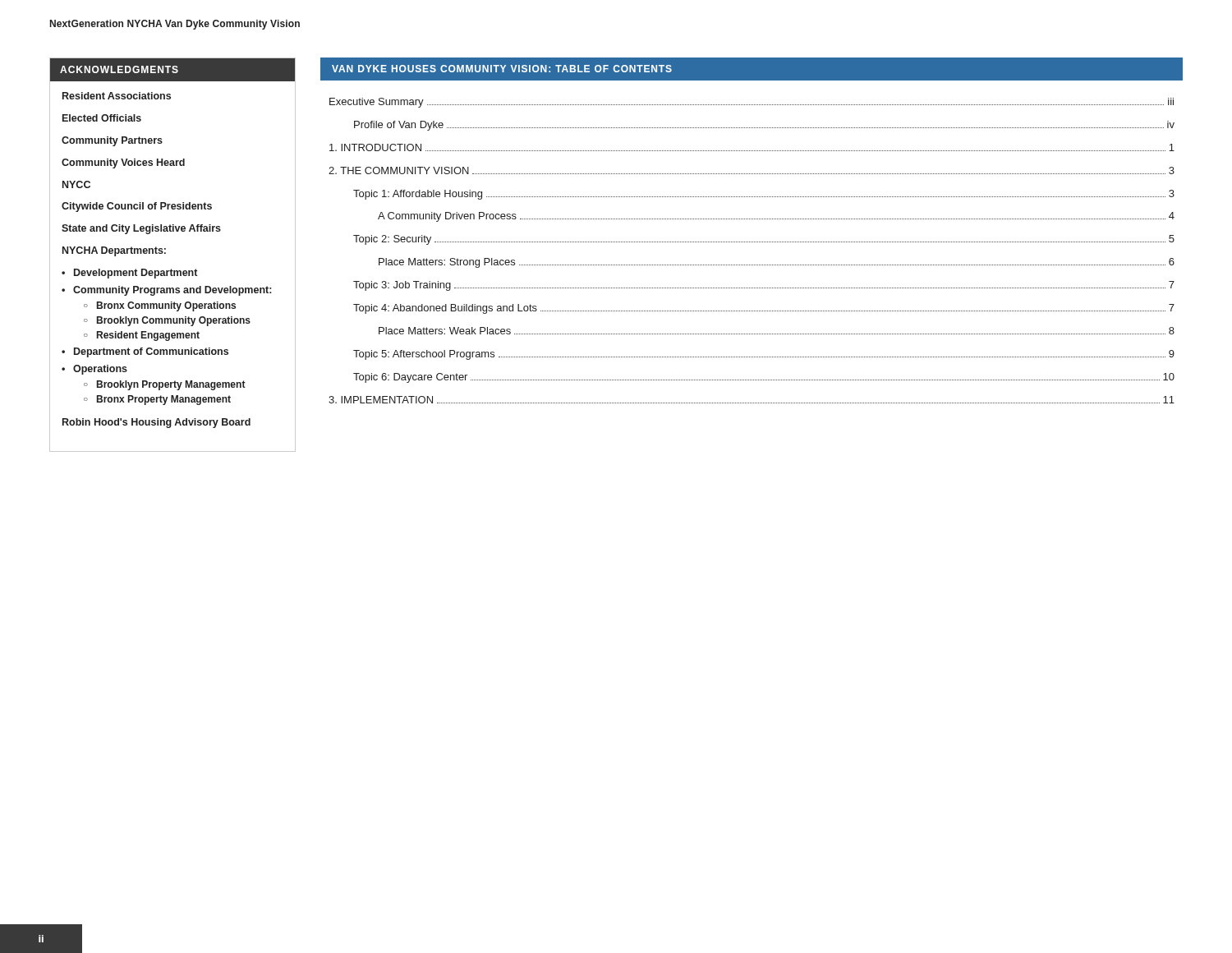Select the passage starting "Resident Associations"
Image resolution: width=1232 pixels, height=953 pixels.
pyautogui.click(x=116, y=96)
